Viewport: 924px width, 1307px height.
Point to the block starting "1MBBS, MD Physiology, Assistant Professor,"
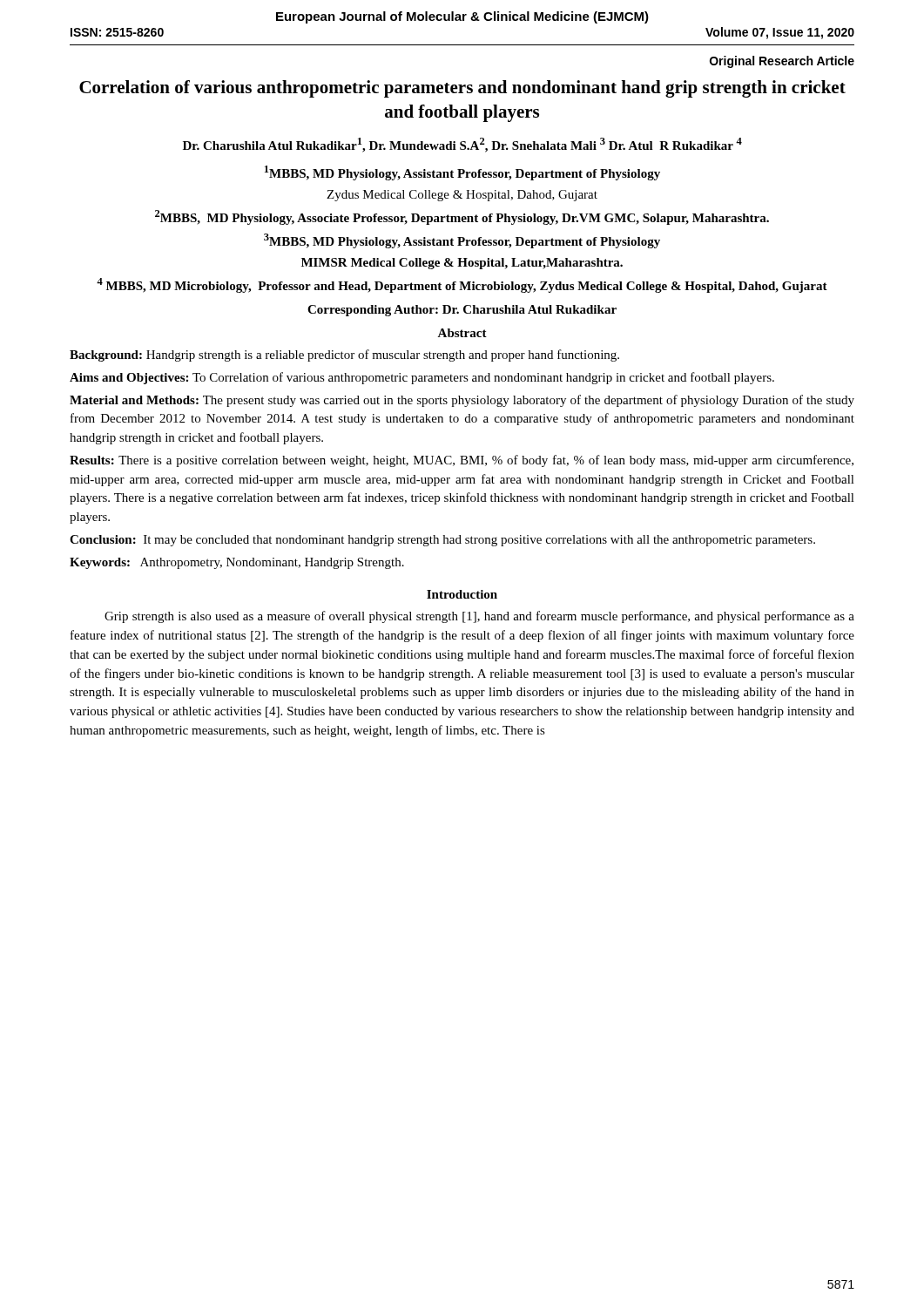pyautogui.click(x=462, y=172)
